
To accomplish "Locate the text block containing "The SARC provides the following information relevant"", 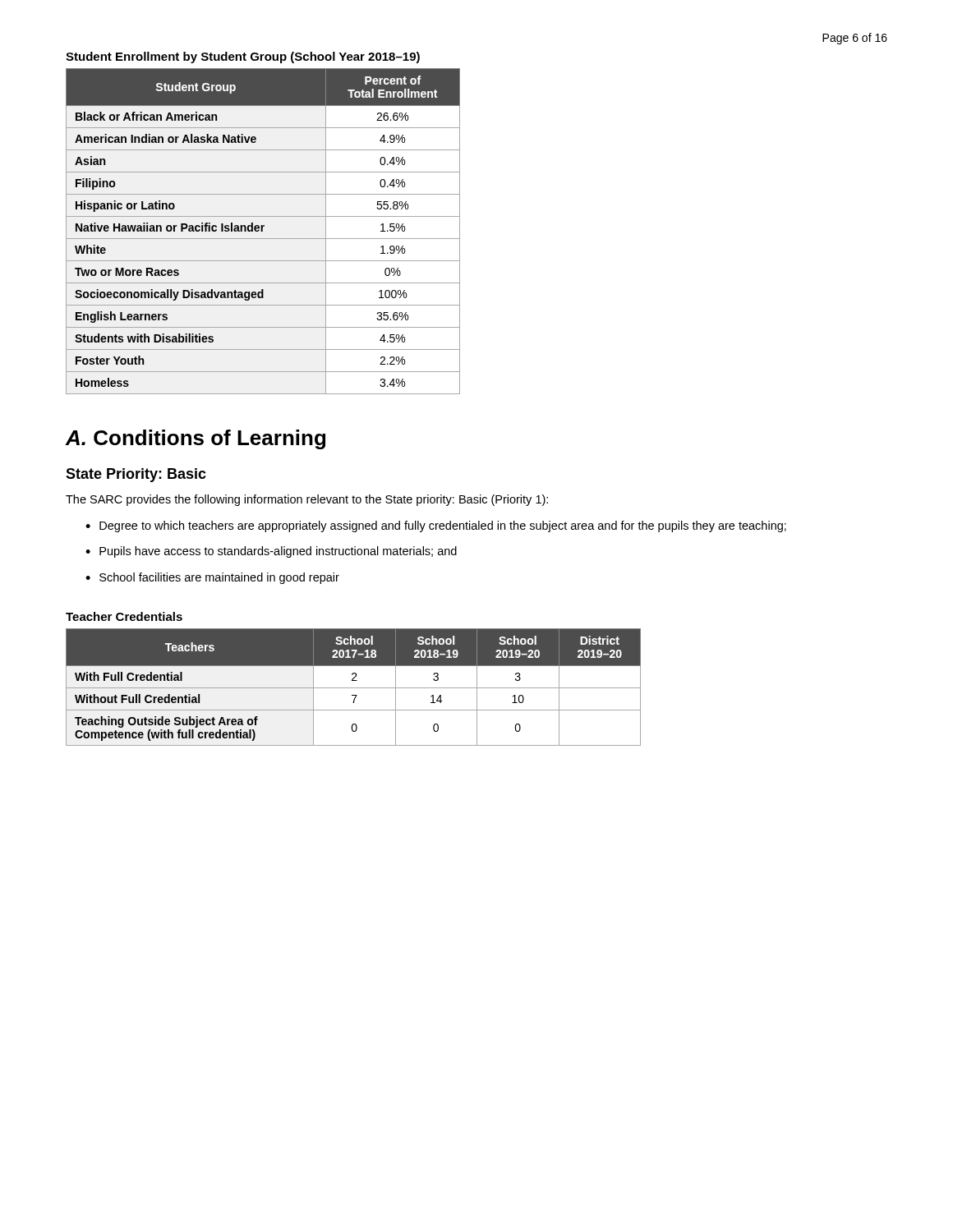I will click(x=307, y=499).
